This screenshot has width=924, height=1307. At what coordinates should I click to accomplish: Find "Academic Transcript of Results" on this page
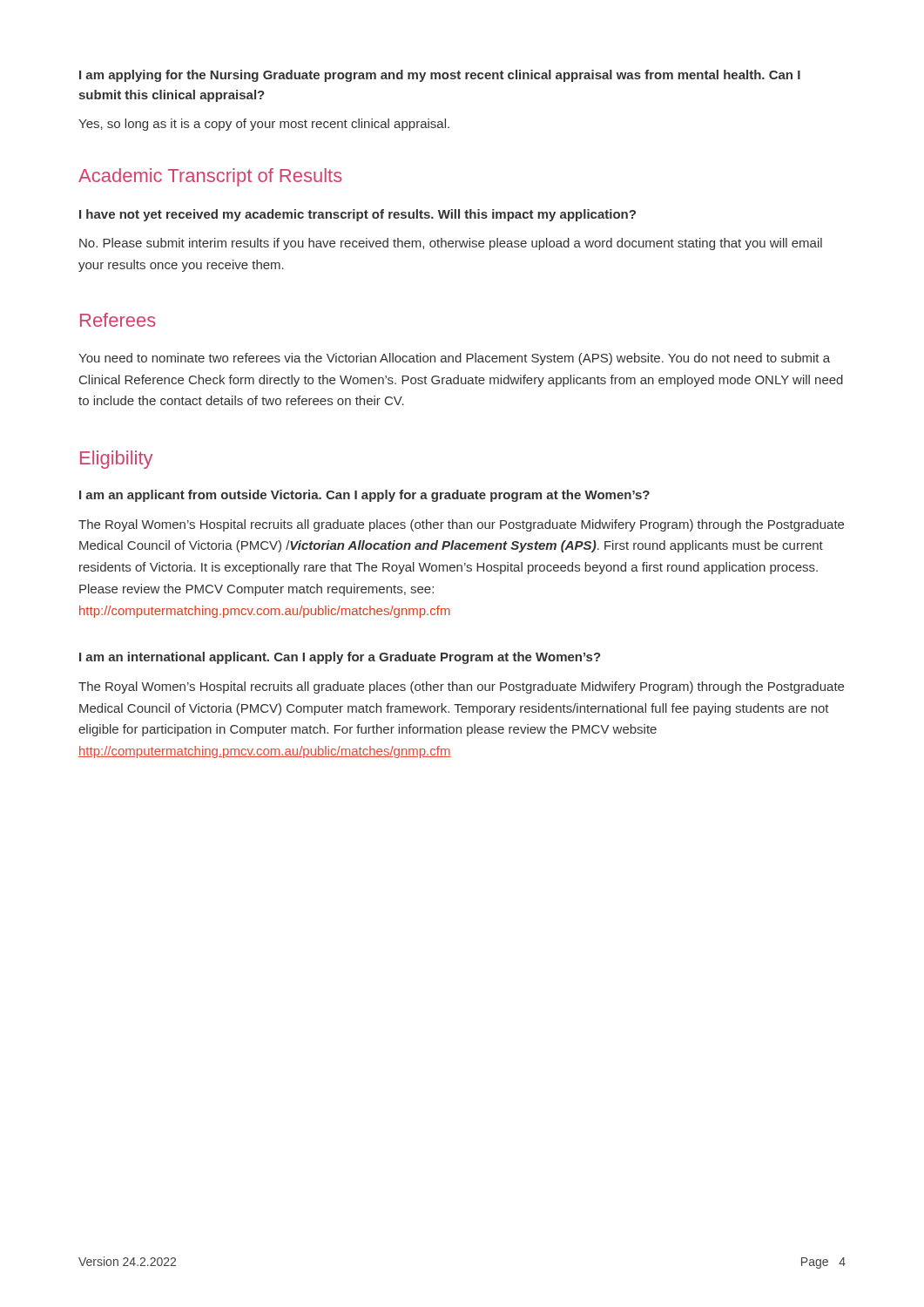coord(210,177)
